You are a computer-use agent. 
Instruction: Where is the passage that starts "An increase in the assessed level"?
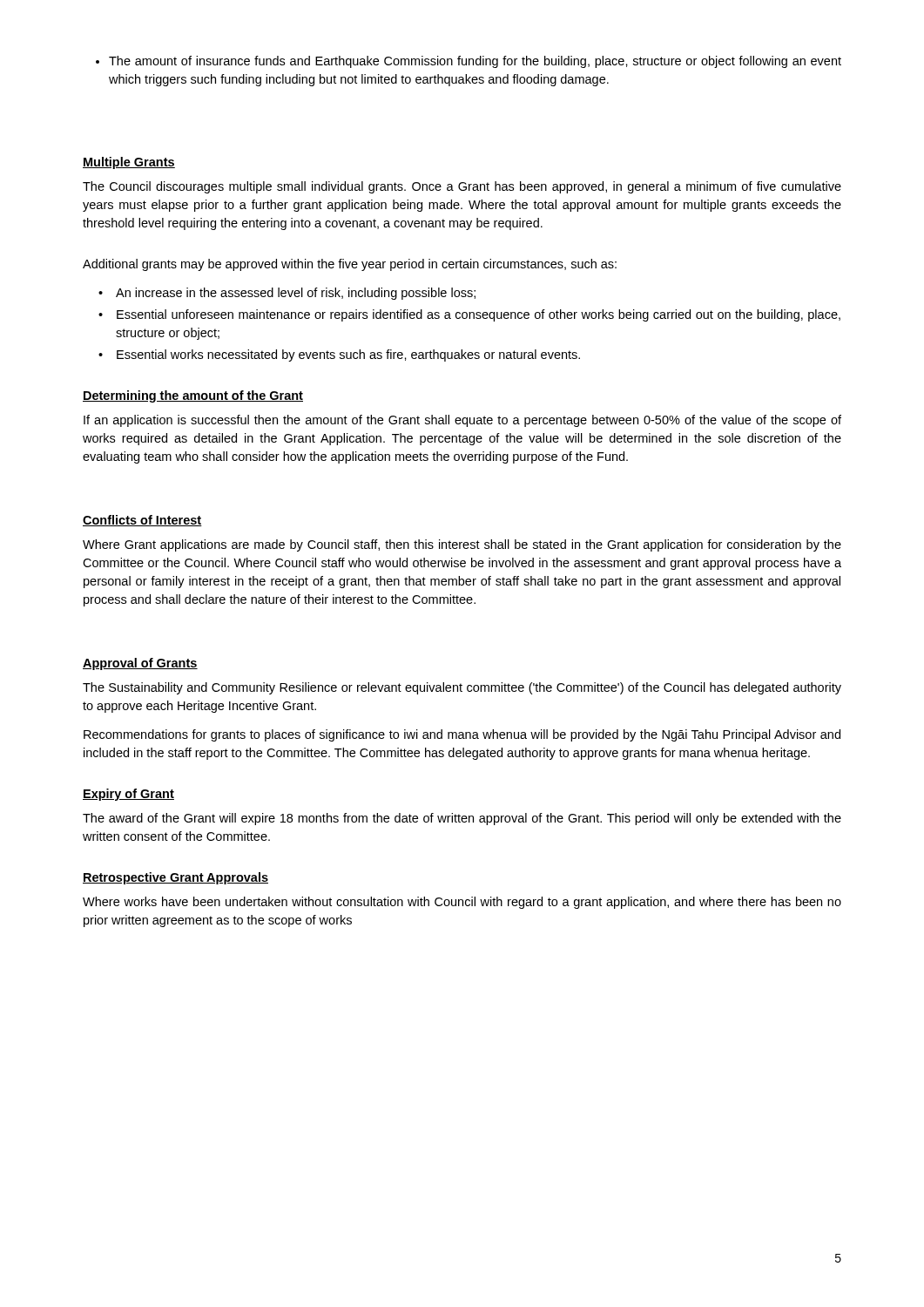(x=475, y=293)
